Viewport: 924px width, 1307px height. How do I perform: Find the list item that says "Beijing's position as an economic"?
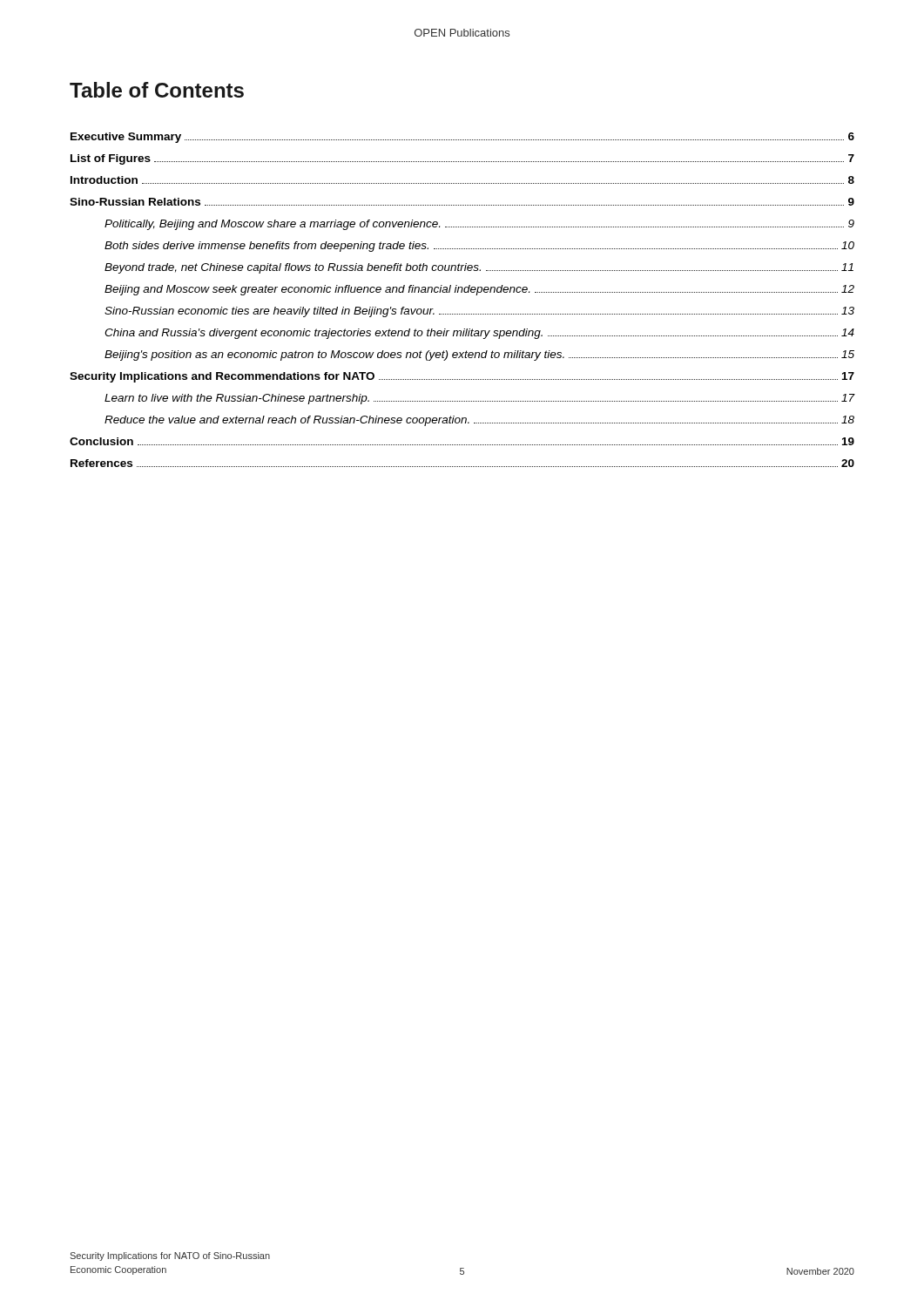479,355
